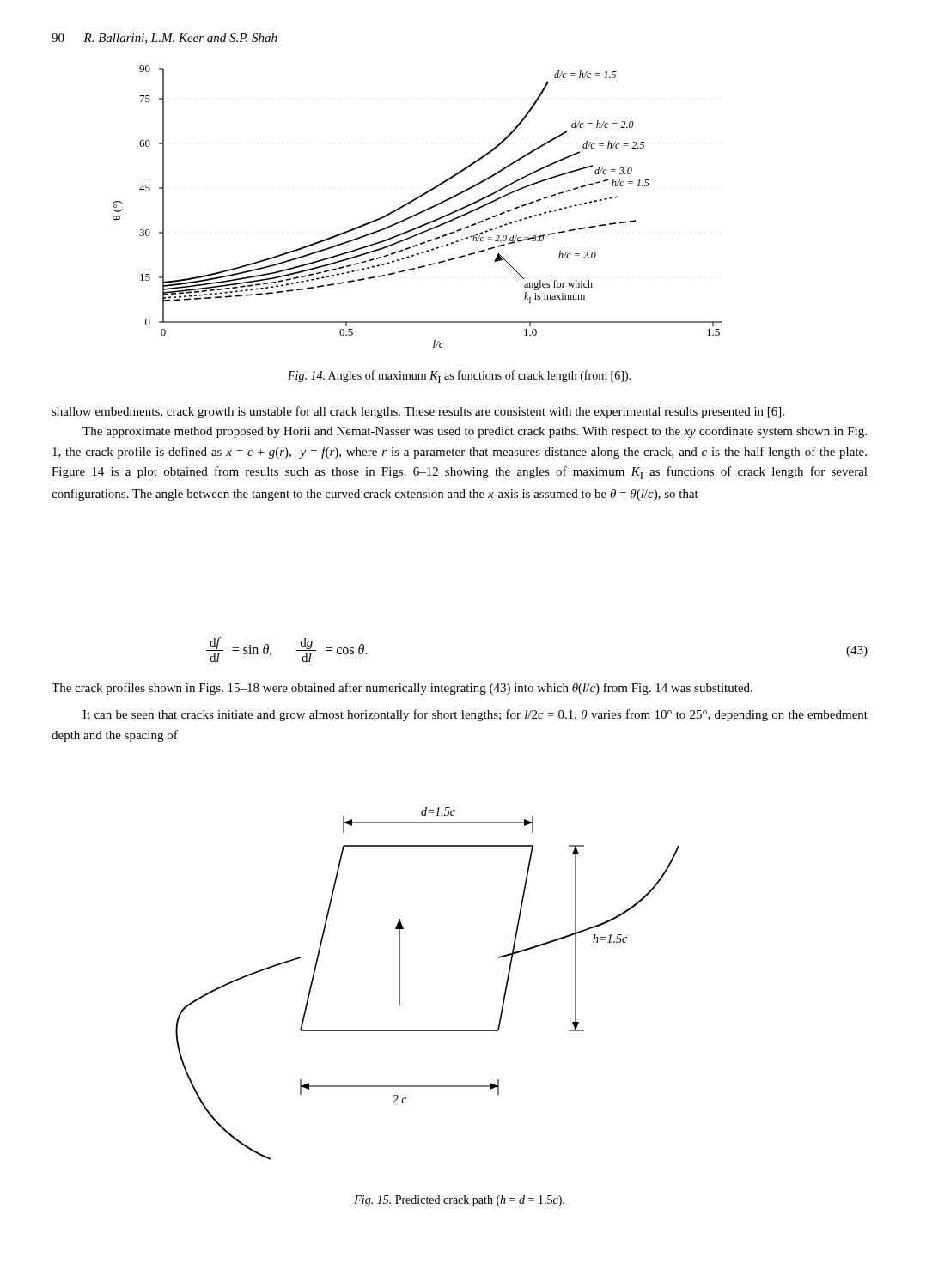Screen dimensions: 1288x926
Task: Find the continuous plot
Action: click(425, 208)
